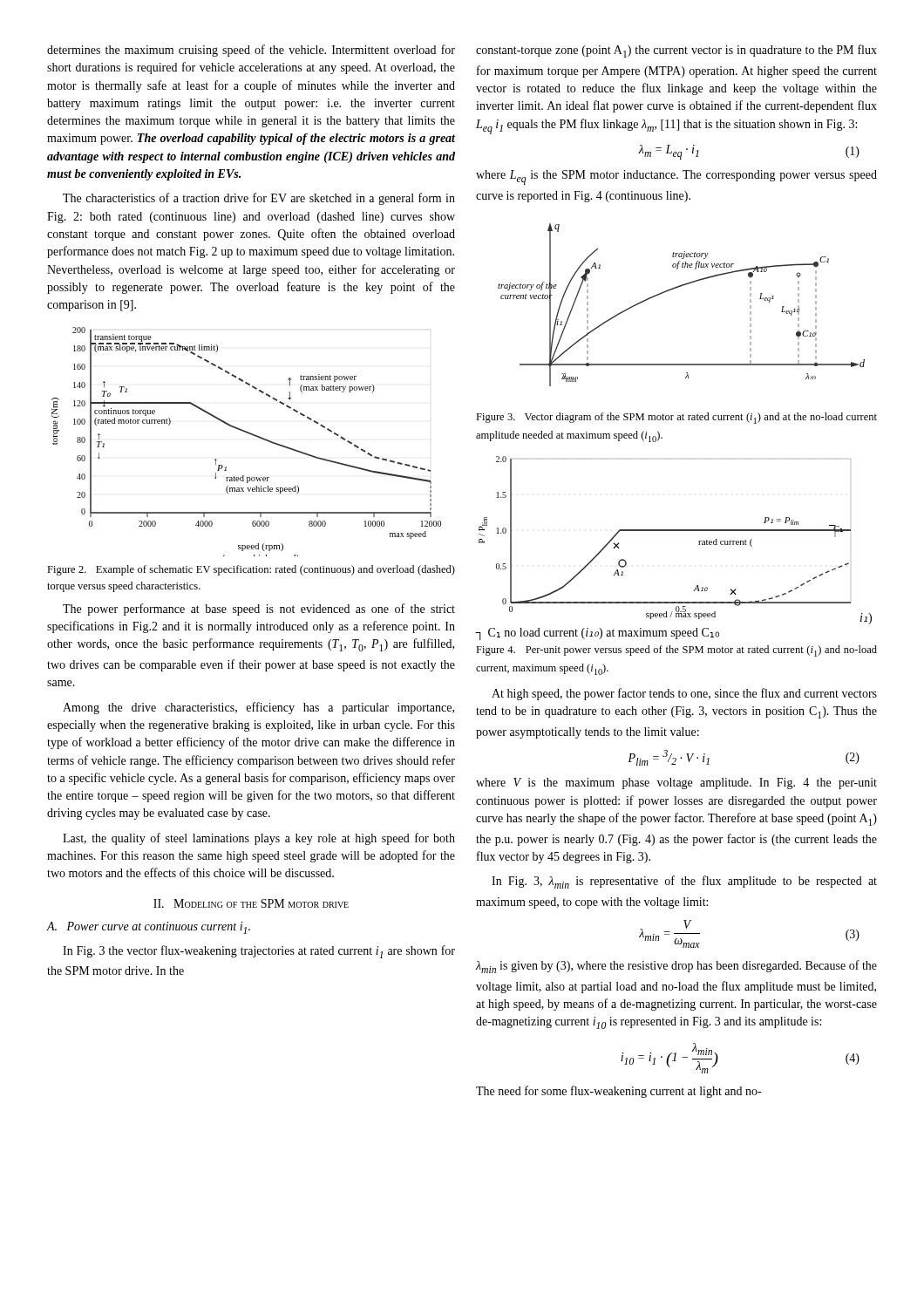Select the text block that reads "λmin is given by (3), where the"

[x=676, y=996]
